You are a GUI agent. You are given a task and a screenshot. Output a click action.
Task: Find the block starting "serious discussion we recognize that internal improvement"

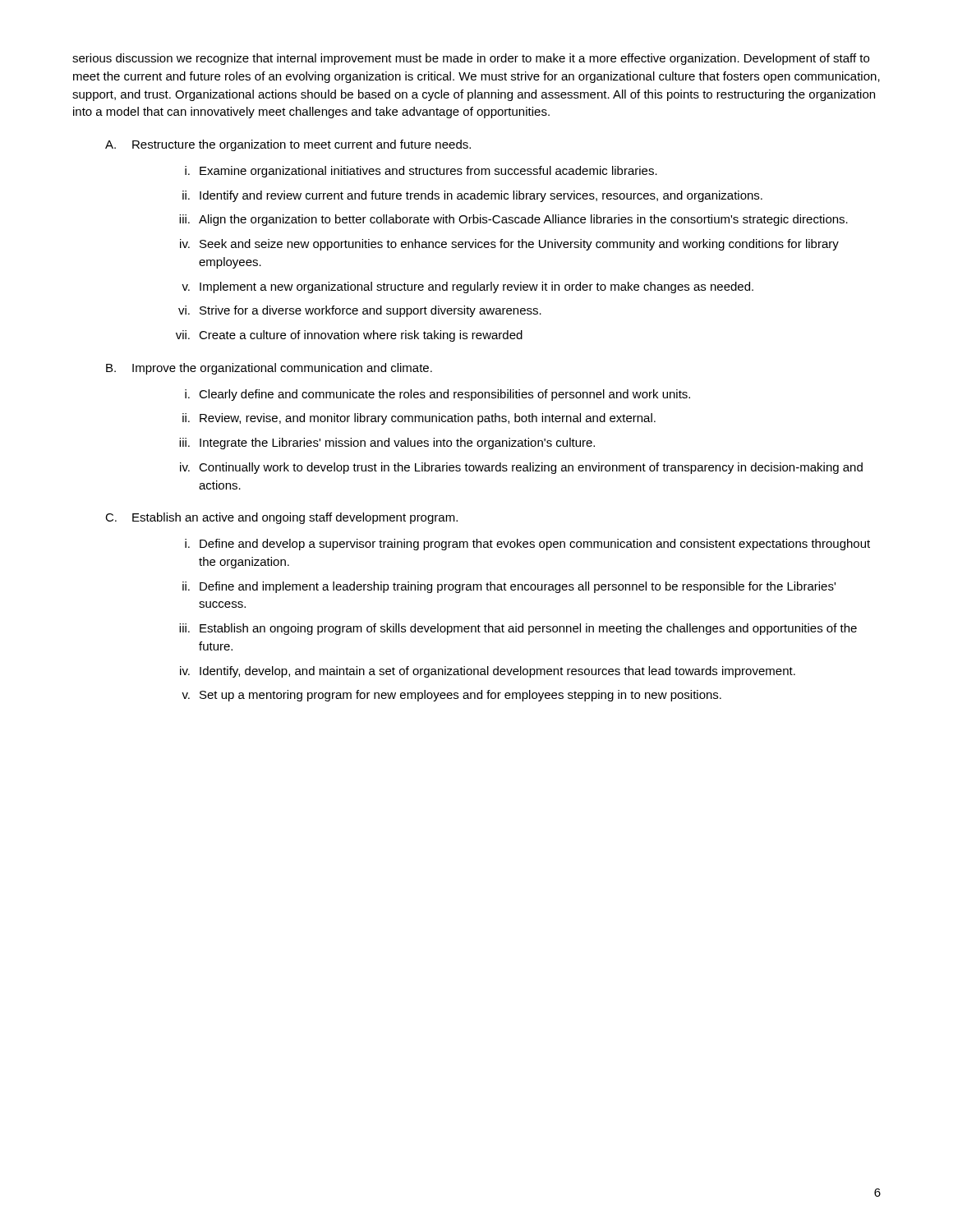[x=476, y=85]
